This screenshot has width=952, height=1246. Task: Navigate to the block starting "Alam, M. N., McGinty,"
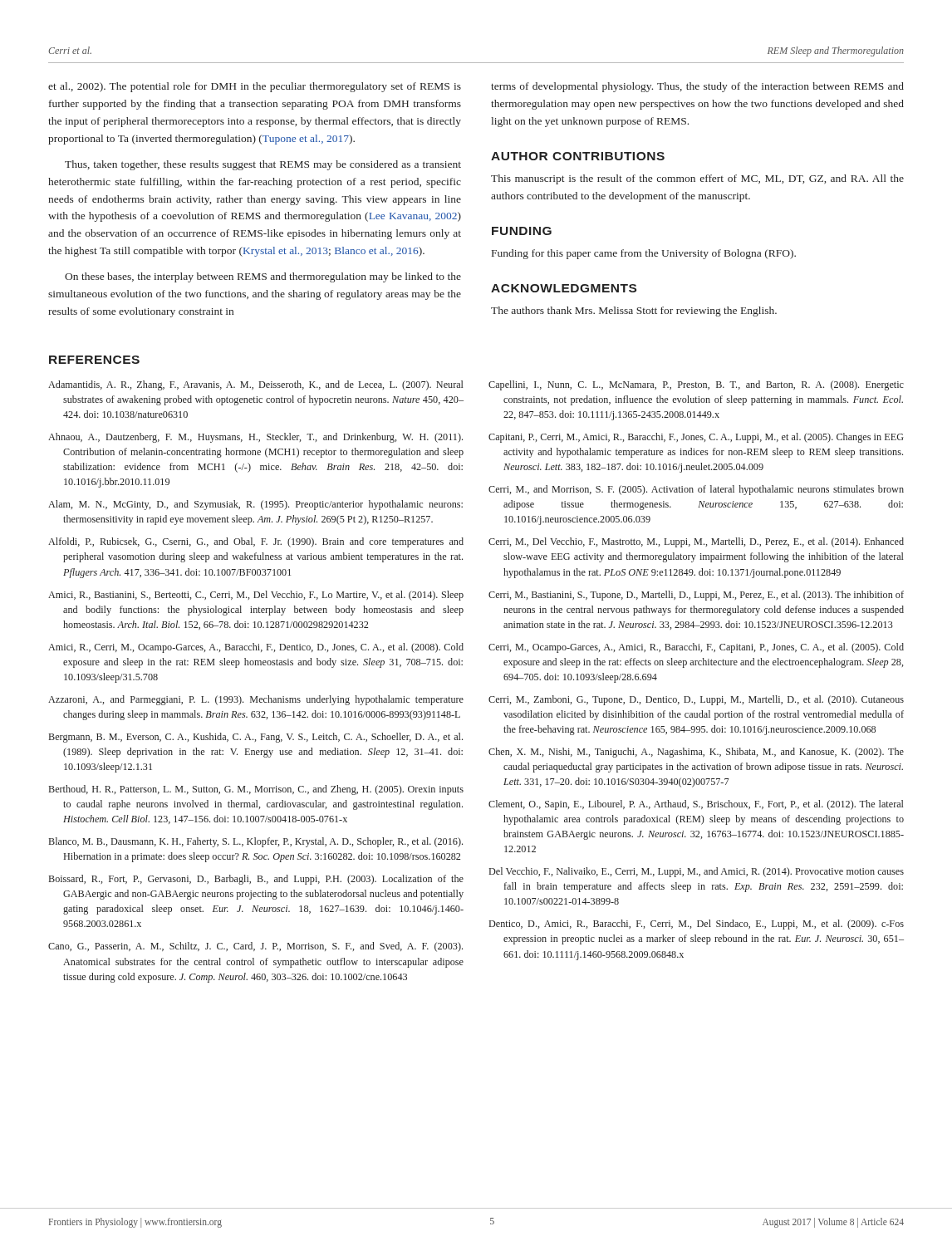[256, 512]
